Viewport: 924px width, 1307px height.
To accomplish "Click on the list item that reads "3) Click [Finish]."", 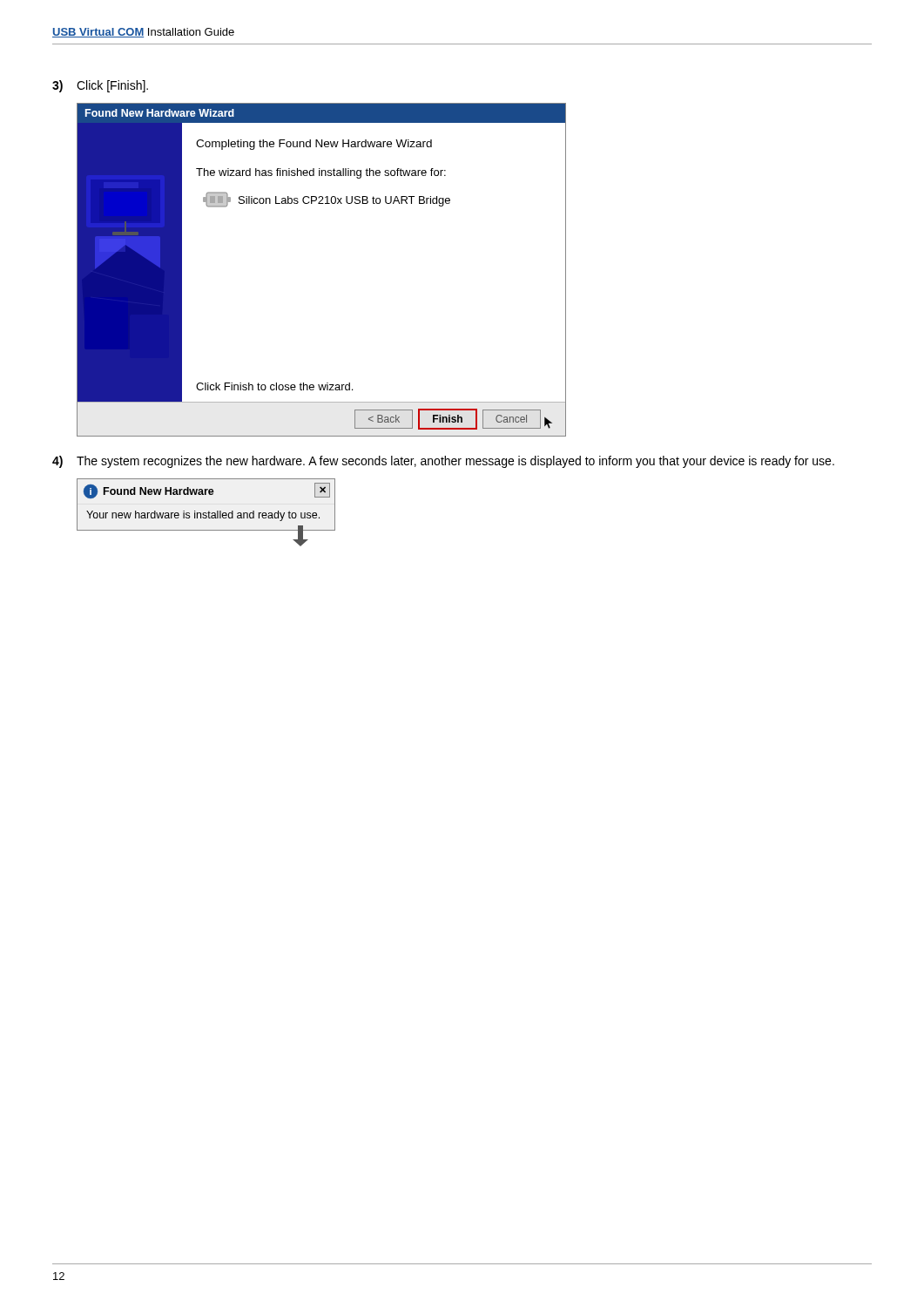I will 101,85.
